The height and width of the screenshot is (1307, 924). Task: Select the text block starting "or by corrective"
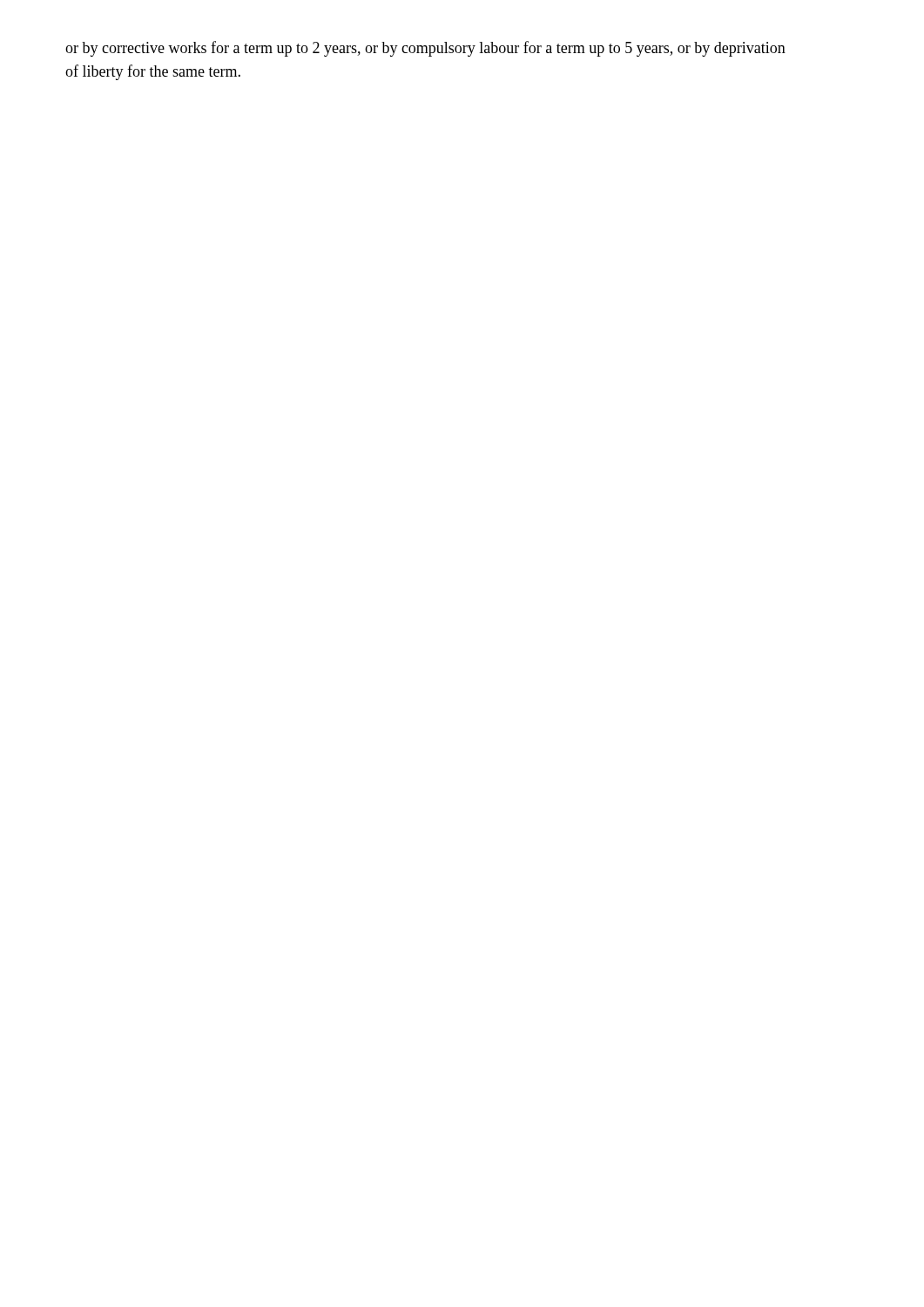pyautogui.click(x=425, y=60)
